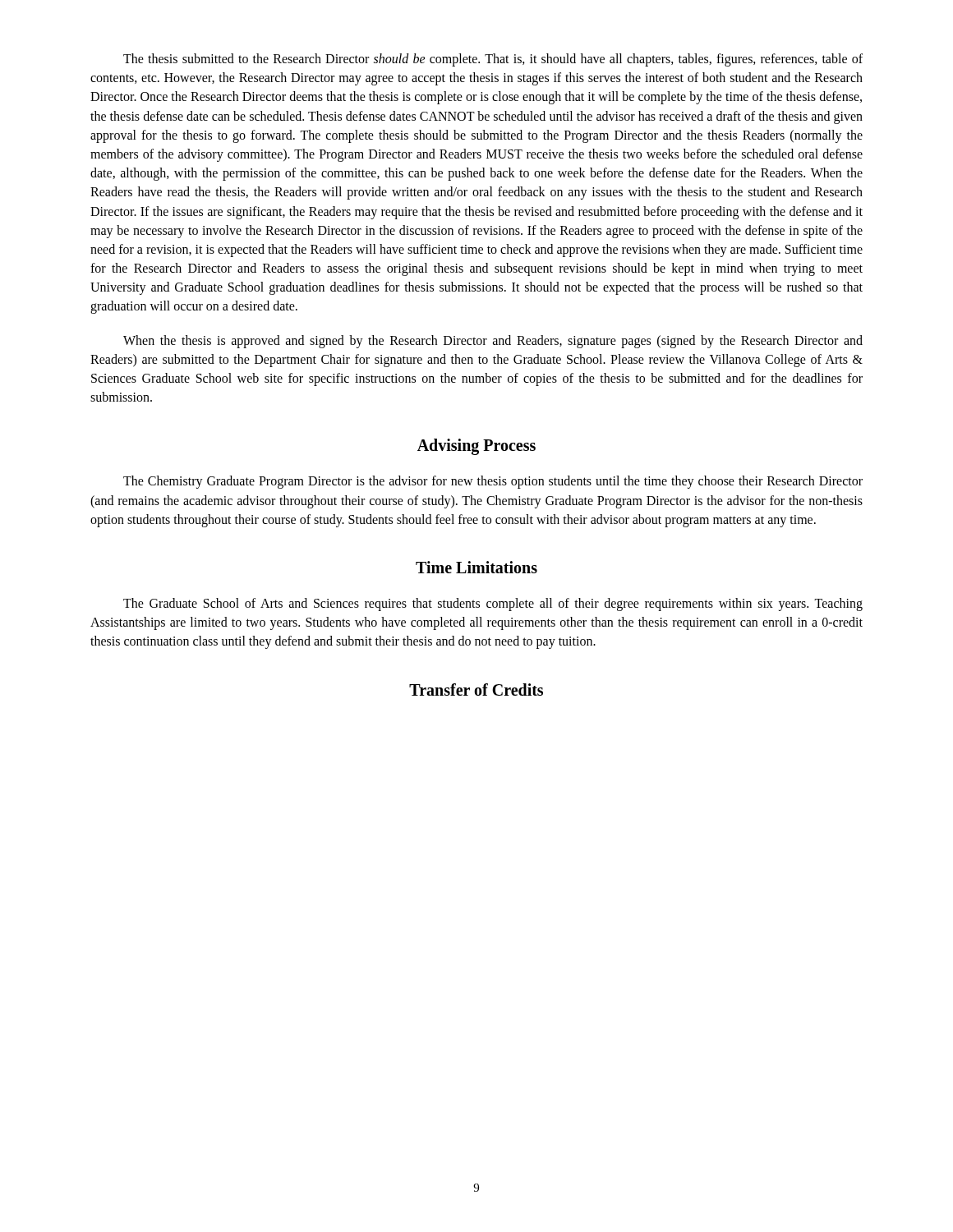Where does it say "Time Limitations"?

point(476,568)
